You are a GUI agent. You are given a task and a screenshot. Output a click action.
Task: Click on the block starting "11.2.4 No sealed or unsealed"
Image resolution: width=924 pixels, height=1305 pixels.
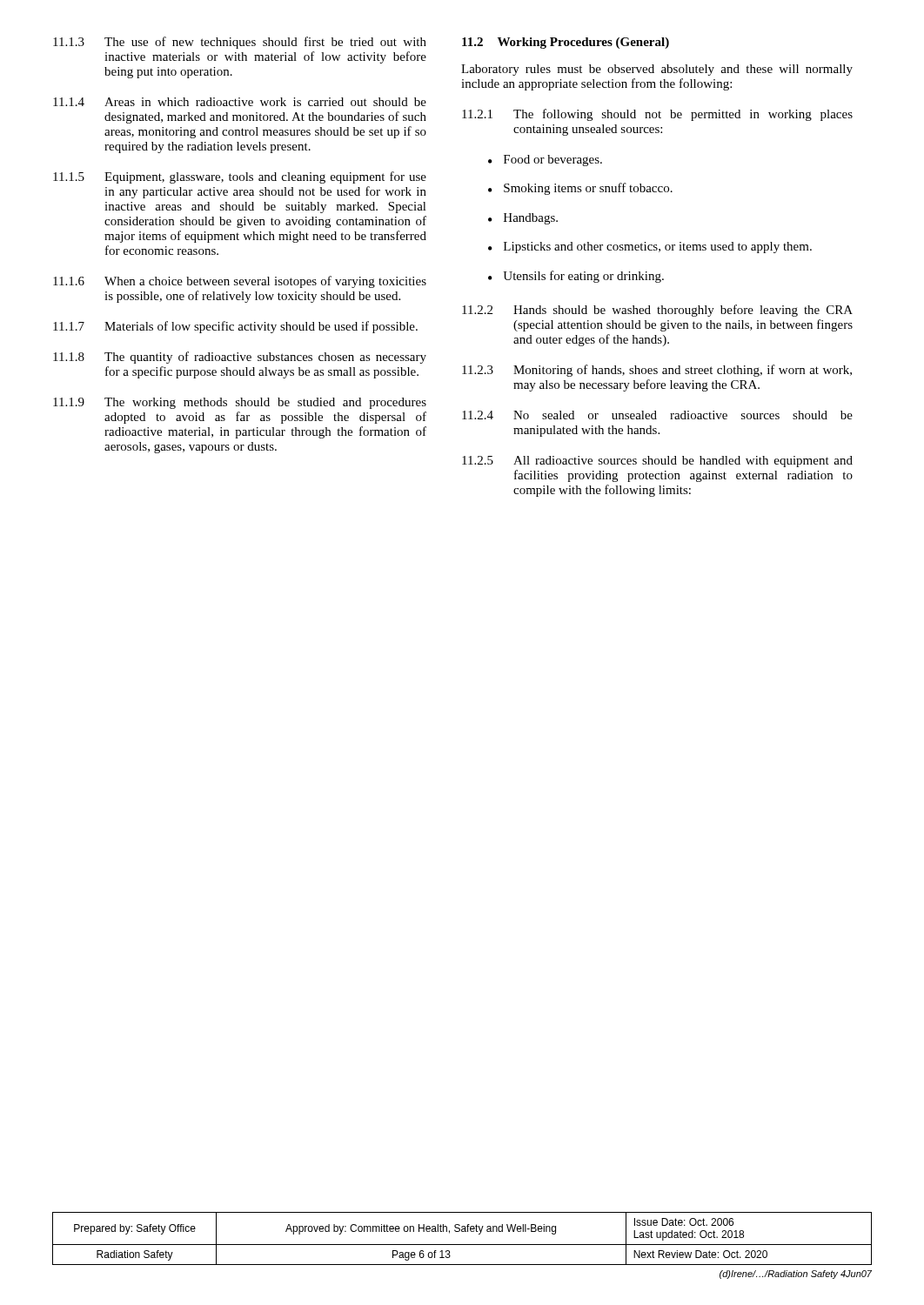tap(657, 423)
